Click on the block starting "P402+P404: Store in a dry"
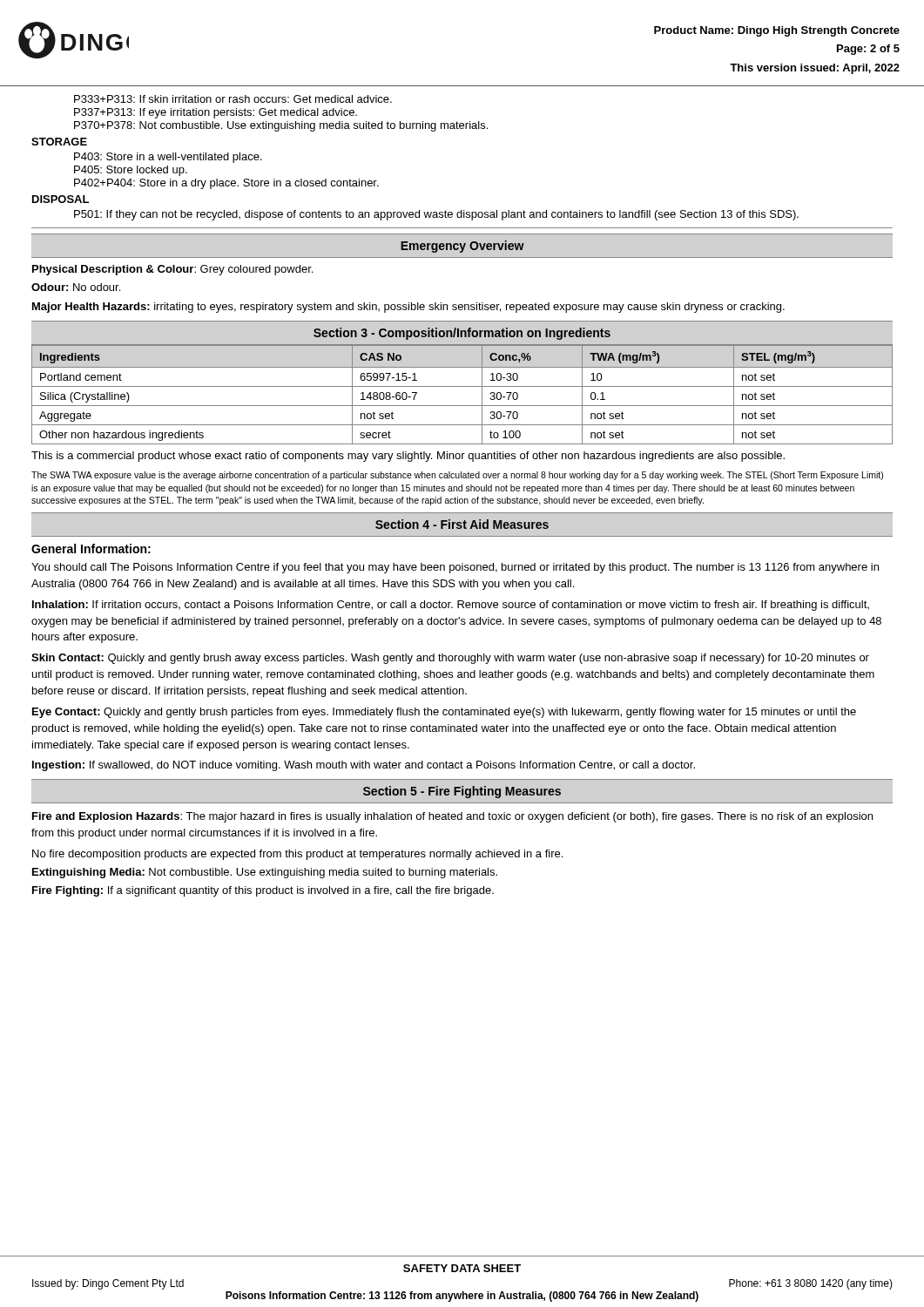 coord(226,183)
